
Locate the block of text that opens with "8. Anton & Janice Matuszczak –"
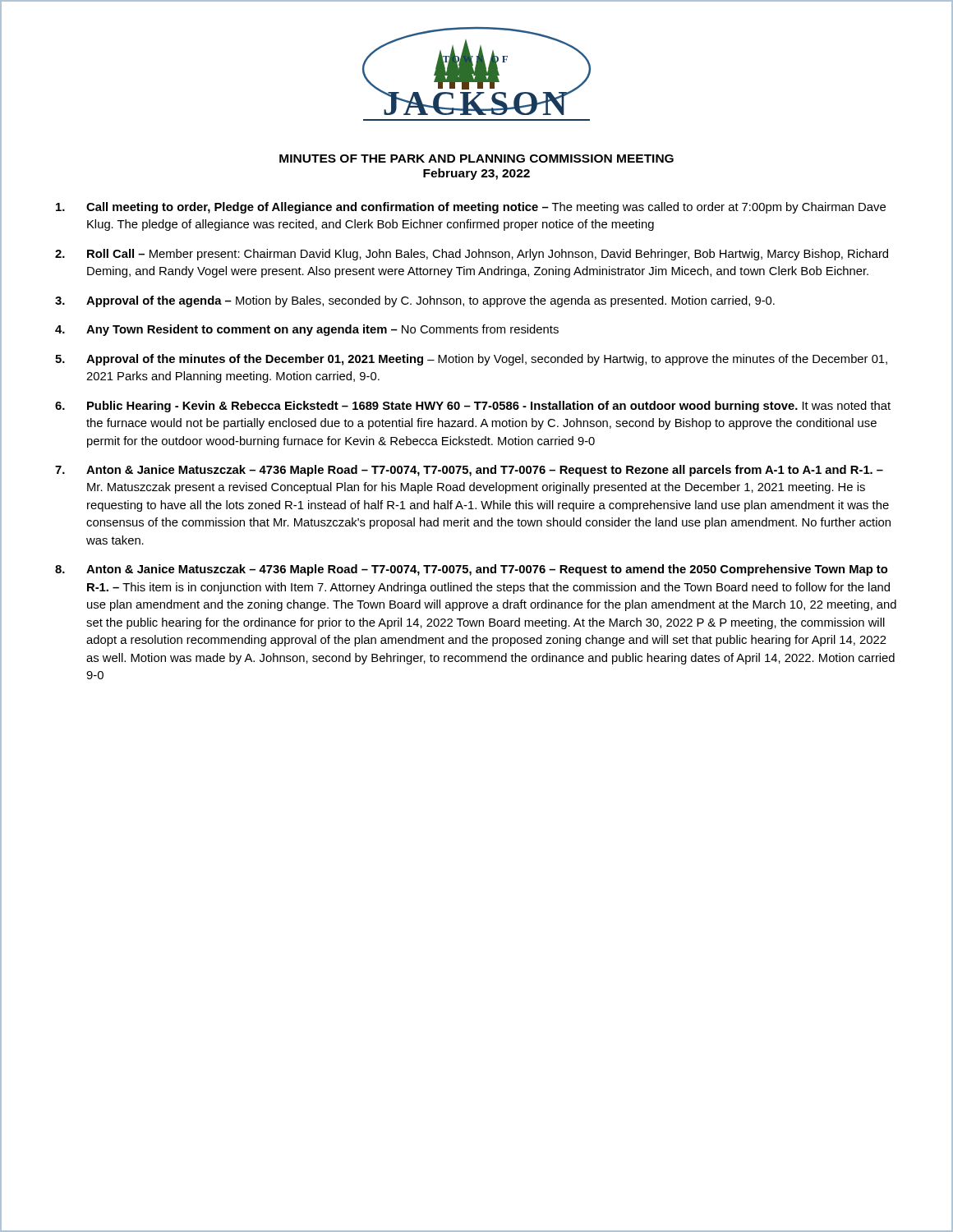click(x=476, y=623)
